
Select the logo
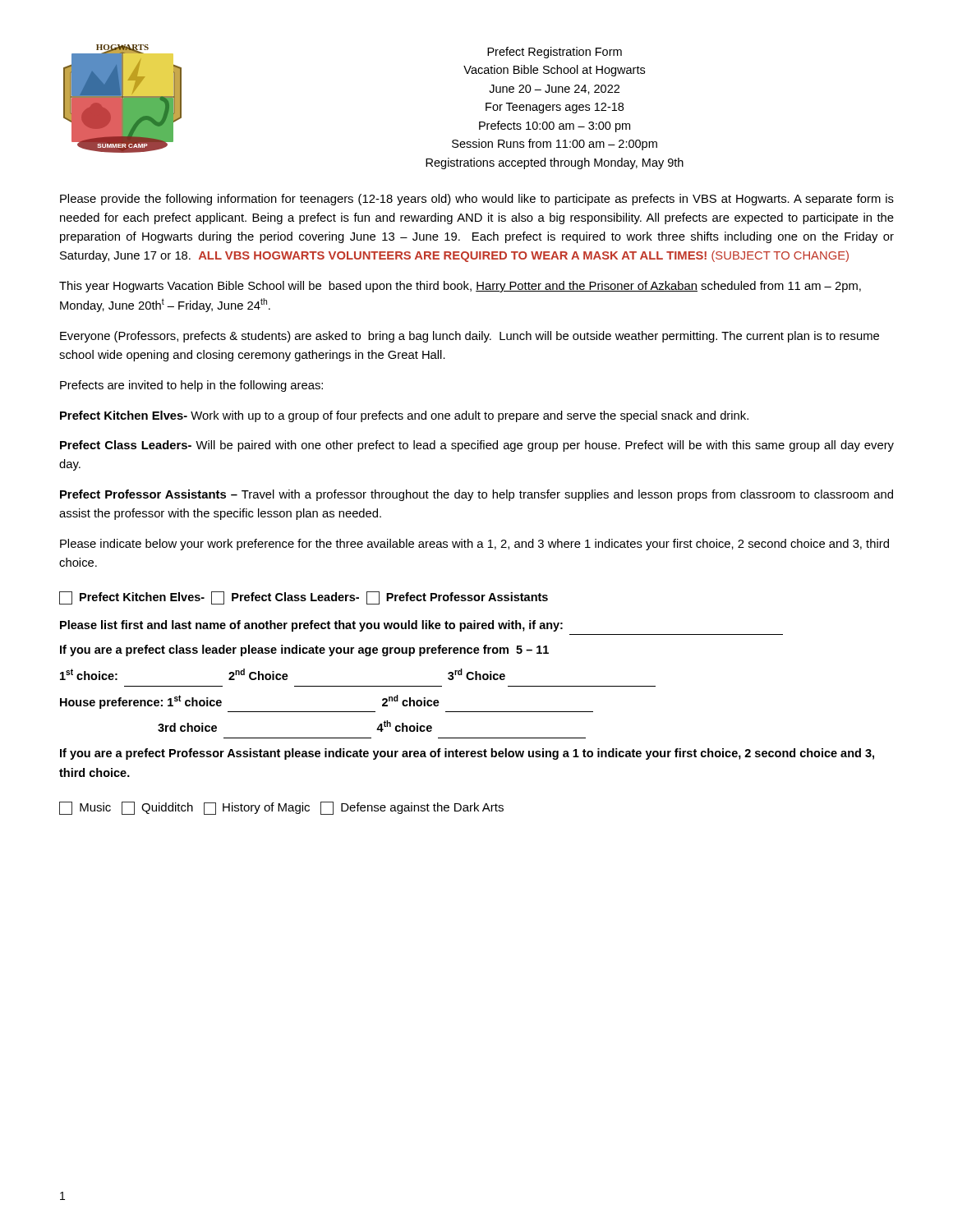(x=125, y=98)
